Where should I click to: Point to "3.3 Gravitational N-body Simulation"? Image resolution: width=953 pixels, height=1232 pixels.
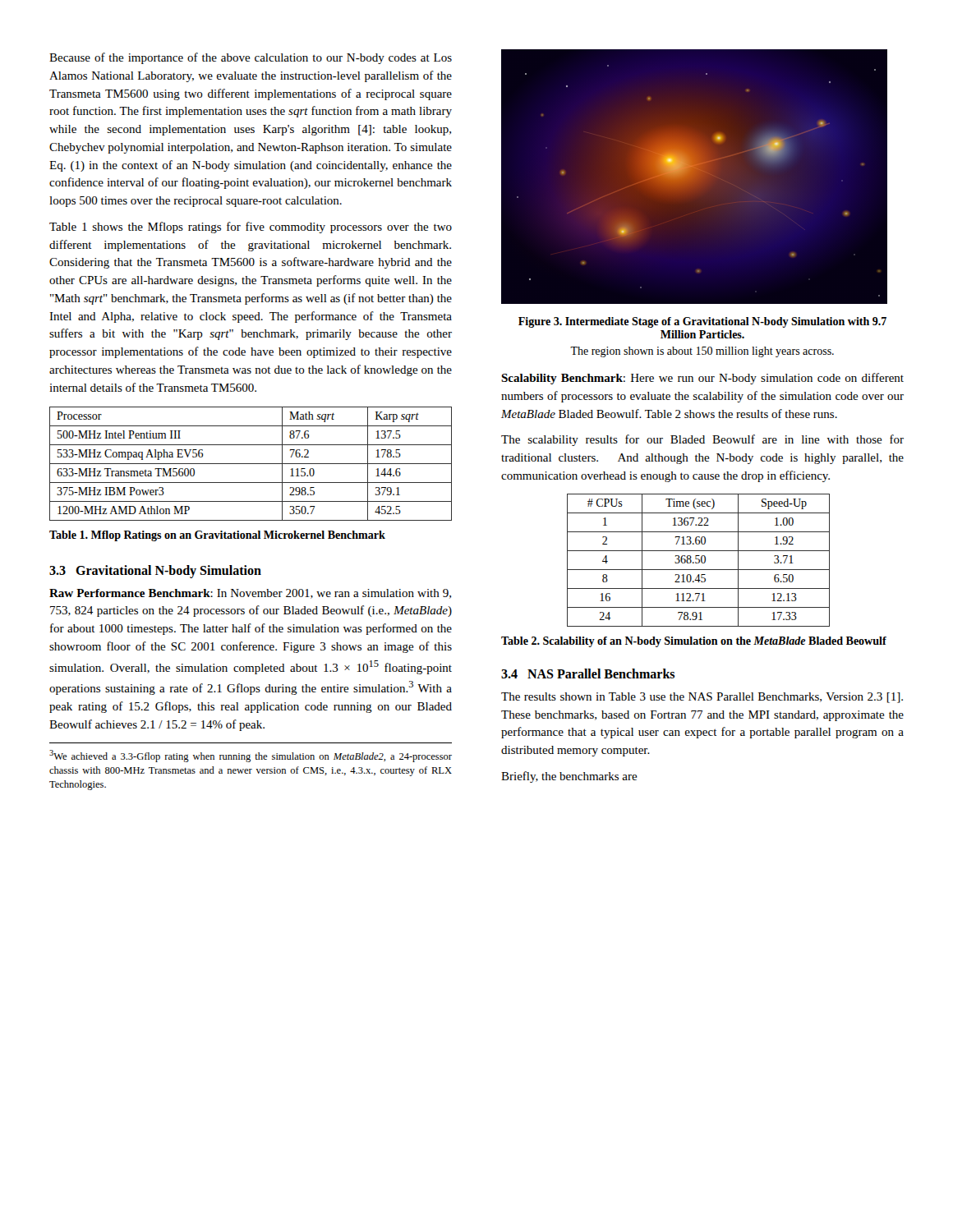click(x=251, y=570)
